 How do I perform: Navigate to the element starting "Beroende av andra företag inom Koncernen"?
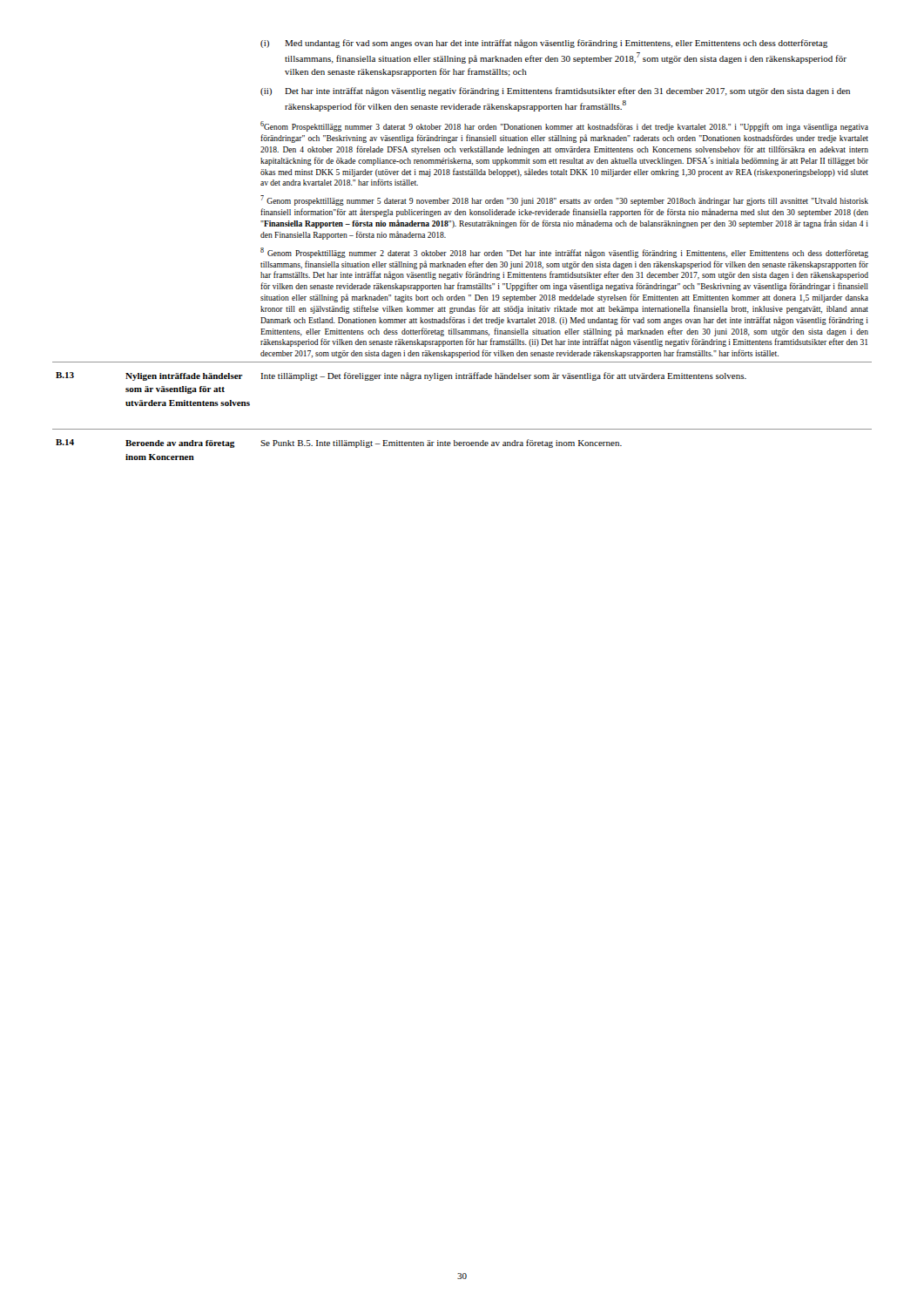(x=180, y=449)
